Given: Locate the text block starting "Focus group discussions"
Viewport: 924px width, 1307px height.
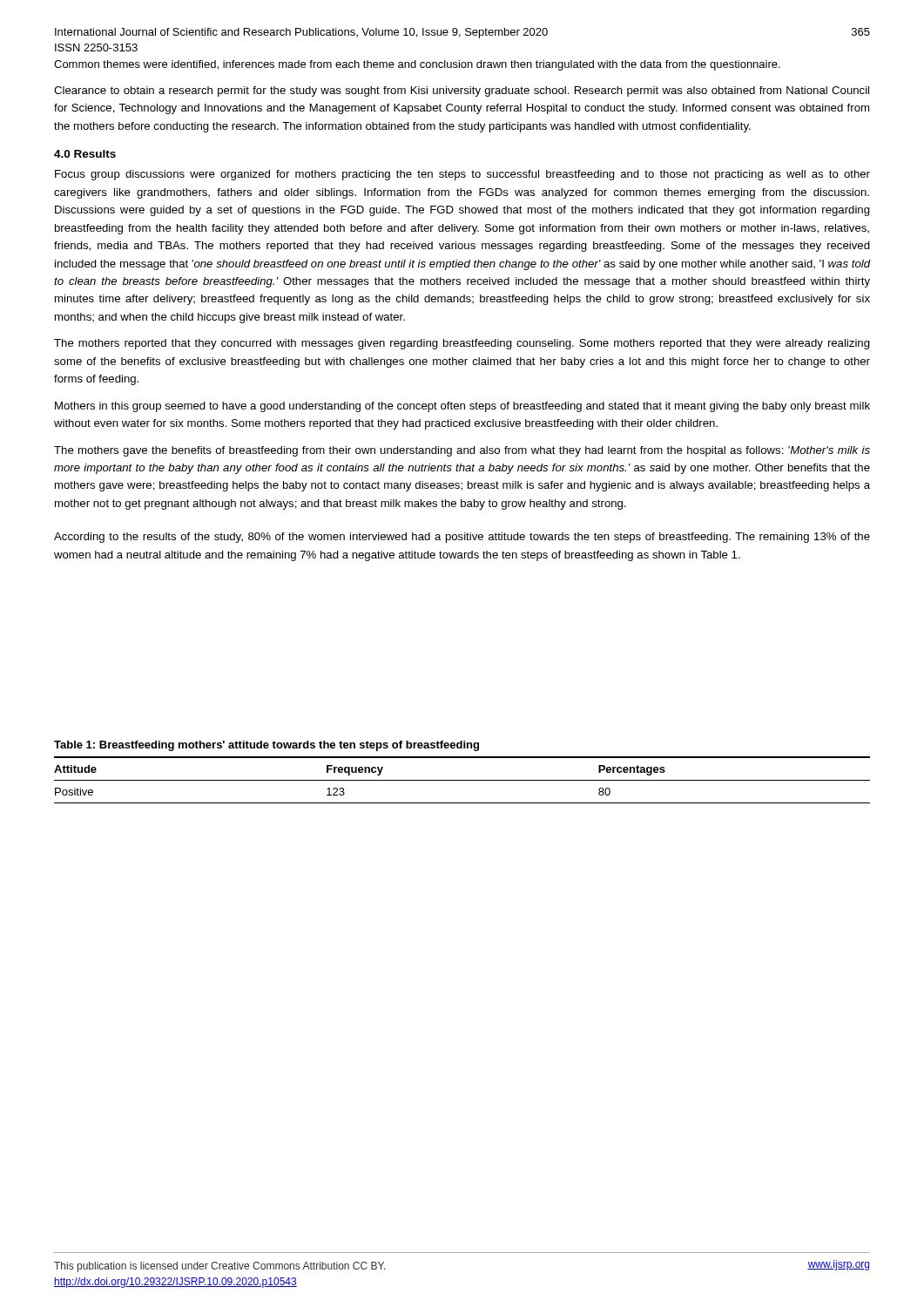Looking at the screenshot, I should click(462, 245).
